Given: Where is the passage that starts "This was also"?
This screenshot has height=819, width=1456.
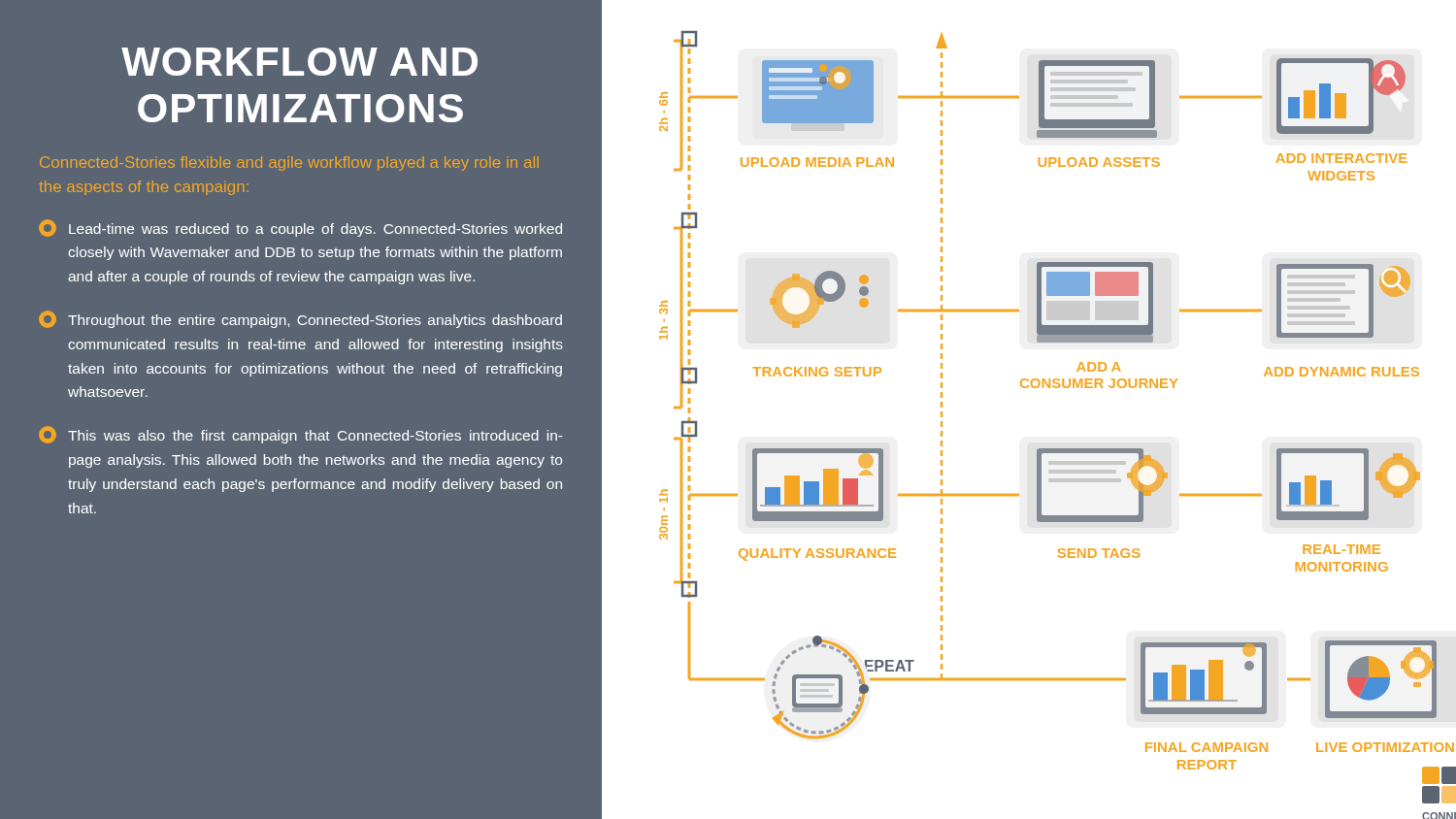Looking at the screenshot, I should point(301,472).
